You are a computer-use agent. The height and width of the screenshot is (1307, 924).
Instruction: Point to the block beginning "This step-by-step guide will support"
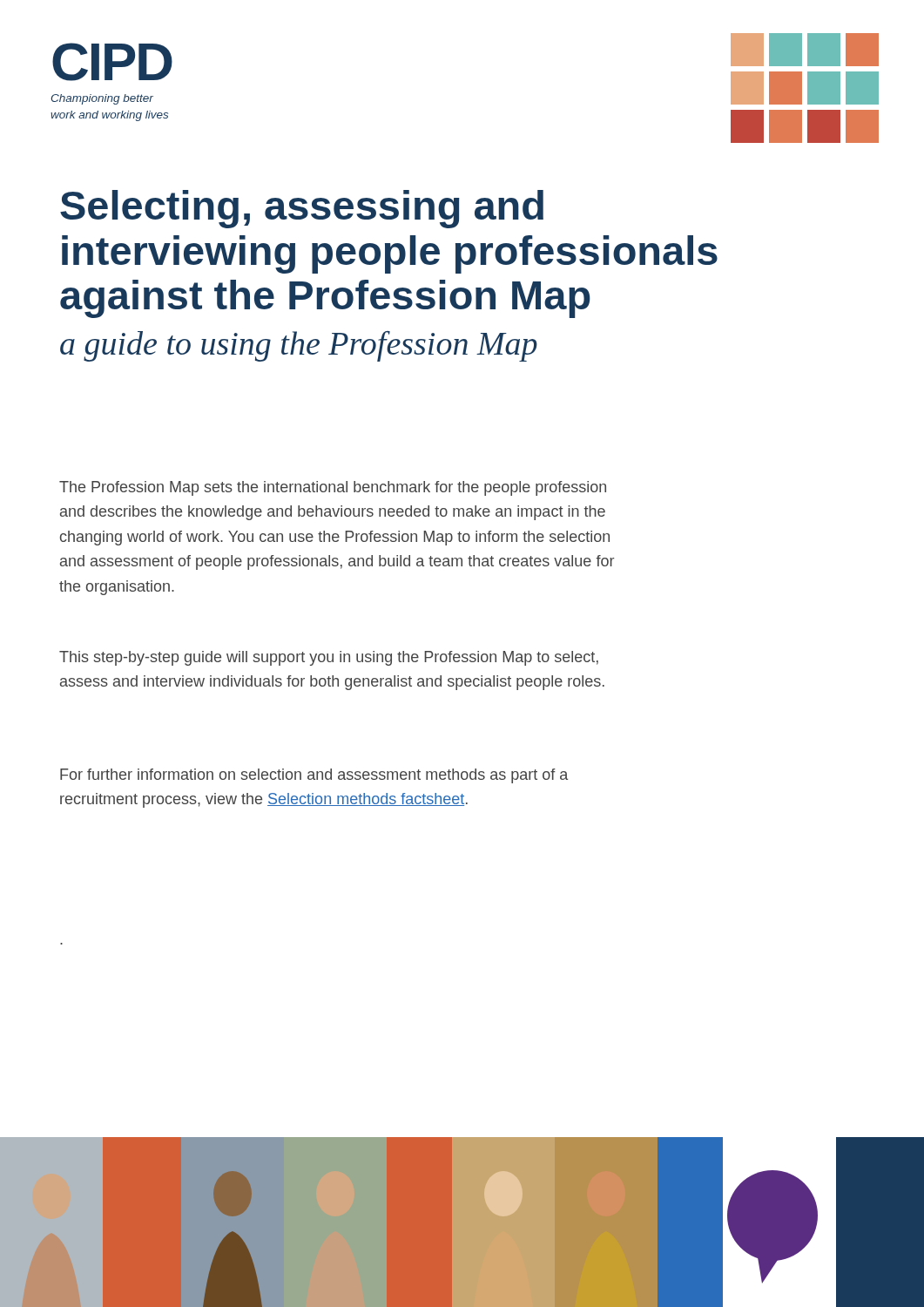pos(342,670)
